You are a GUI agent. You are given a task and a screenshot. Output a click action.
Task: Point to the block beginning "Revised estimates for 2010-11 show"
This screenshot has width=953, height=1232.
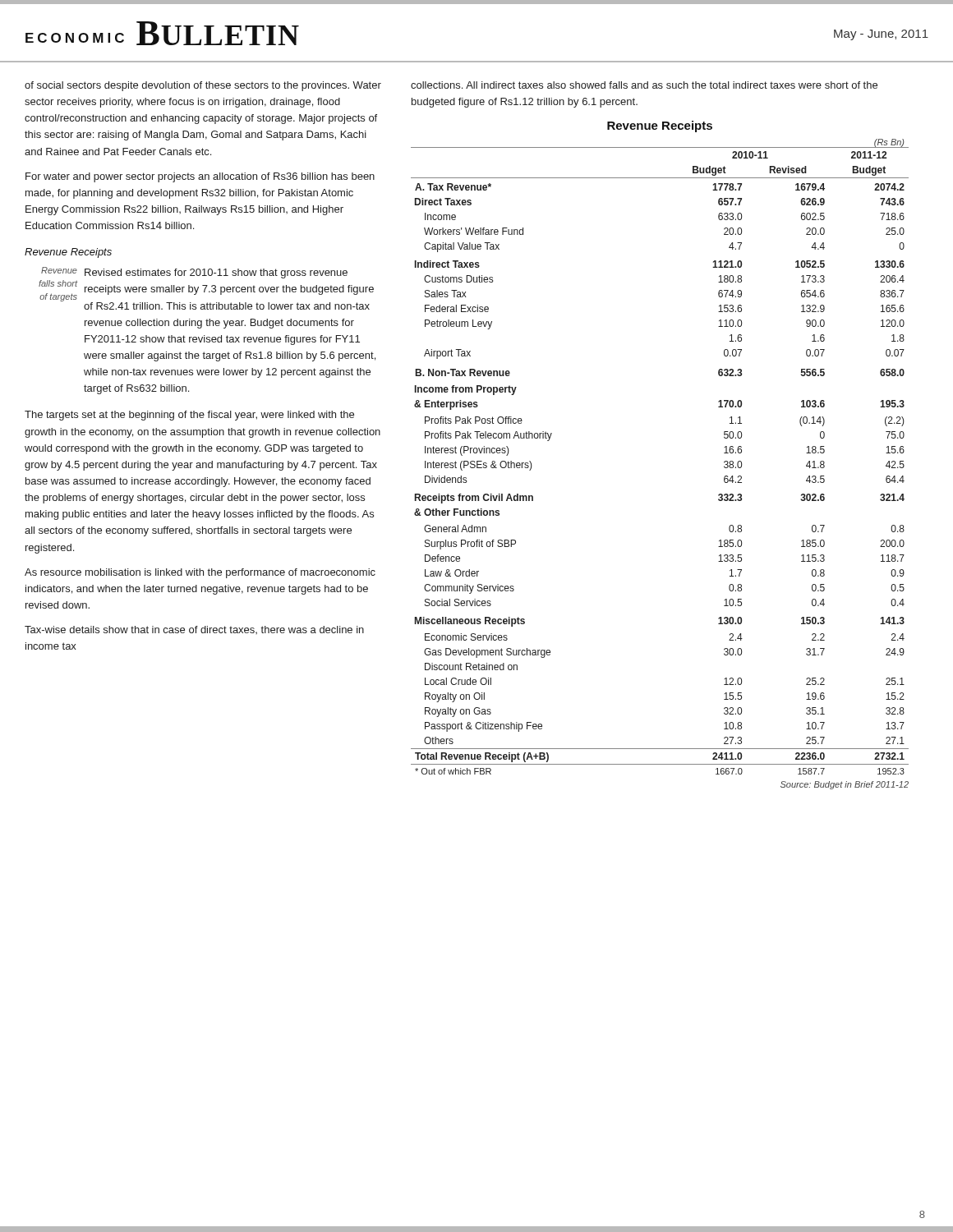(x=230, y=330)
